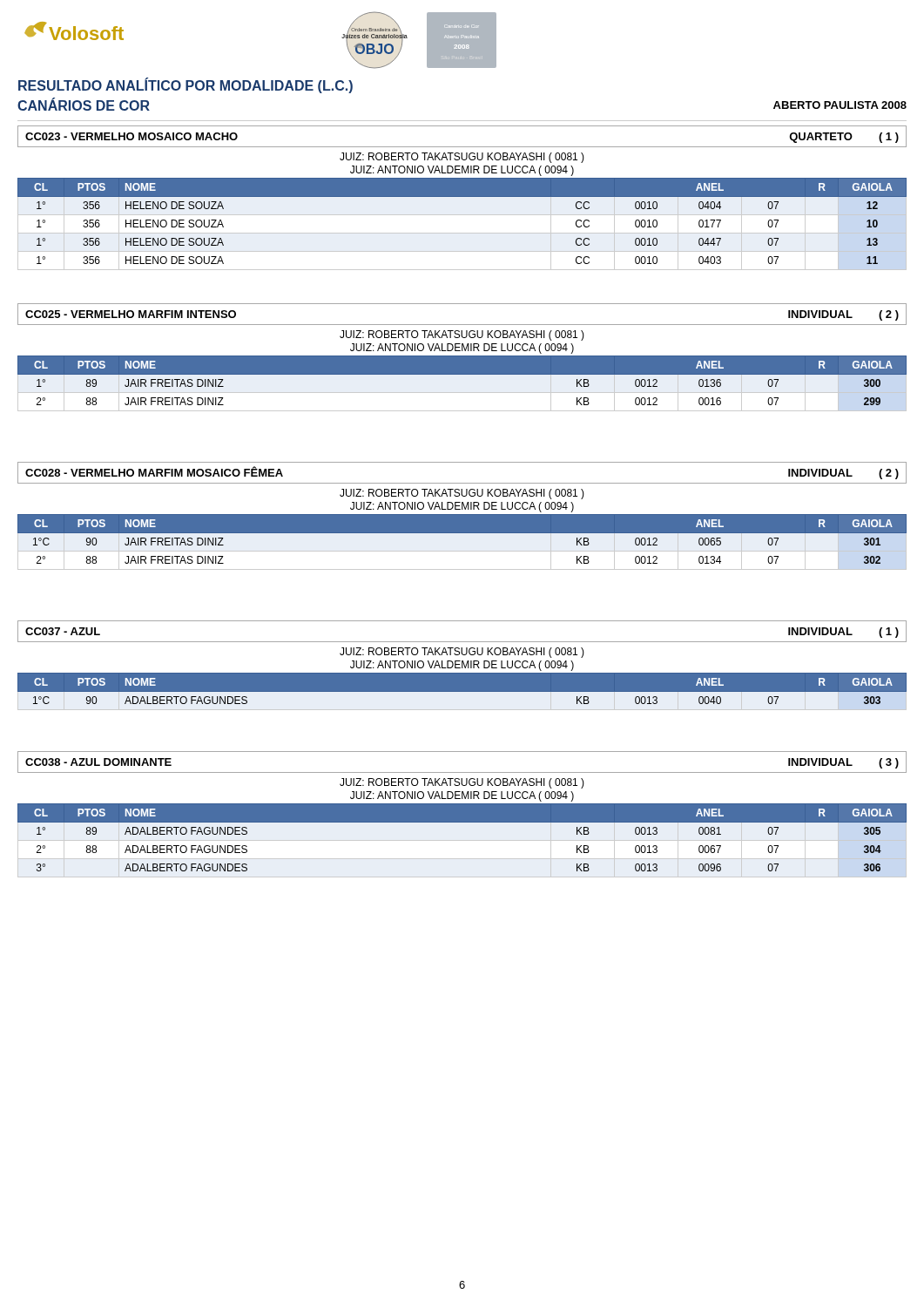Find the element starting "CC025 - VERMELHO MARFIM"
This screenshot has height=1307, width=924.
[x=462, y=314]
